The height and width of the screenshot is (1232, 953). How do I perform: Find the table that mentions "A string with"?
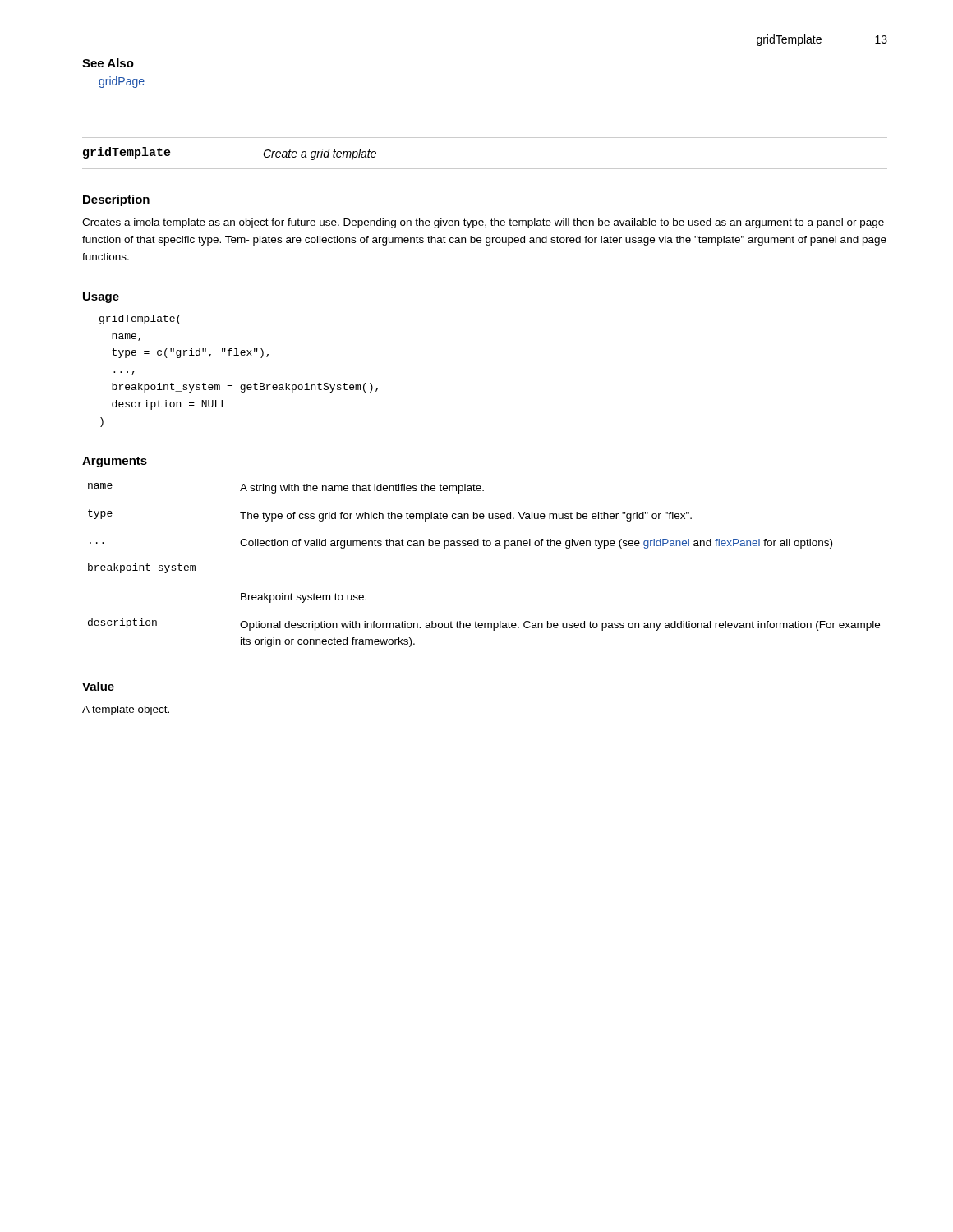485,566
